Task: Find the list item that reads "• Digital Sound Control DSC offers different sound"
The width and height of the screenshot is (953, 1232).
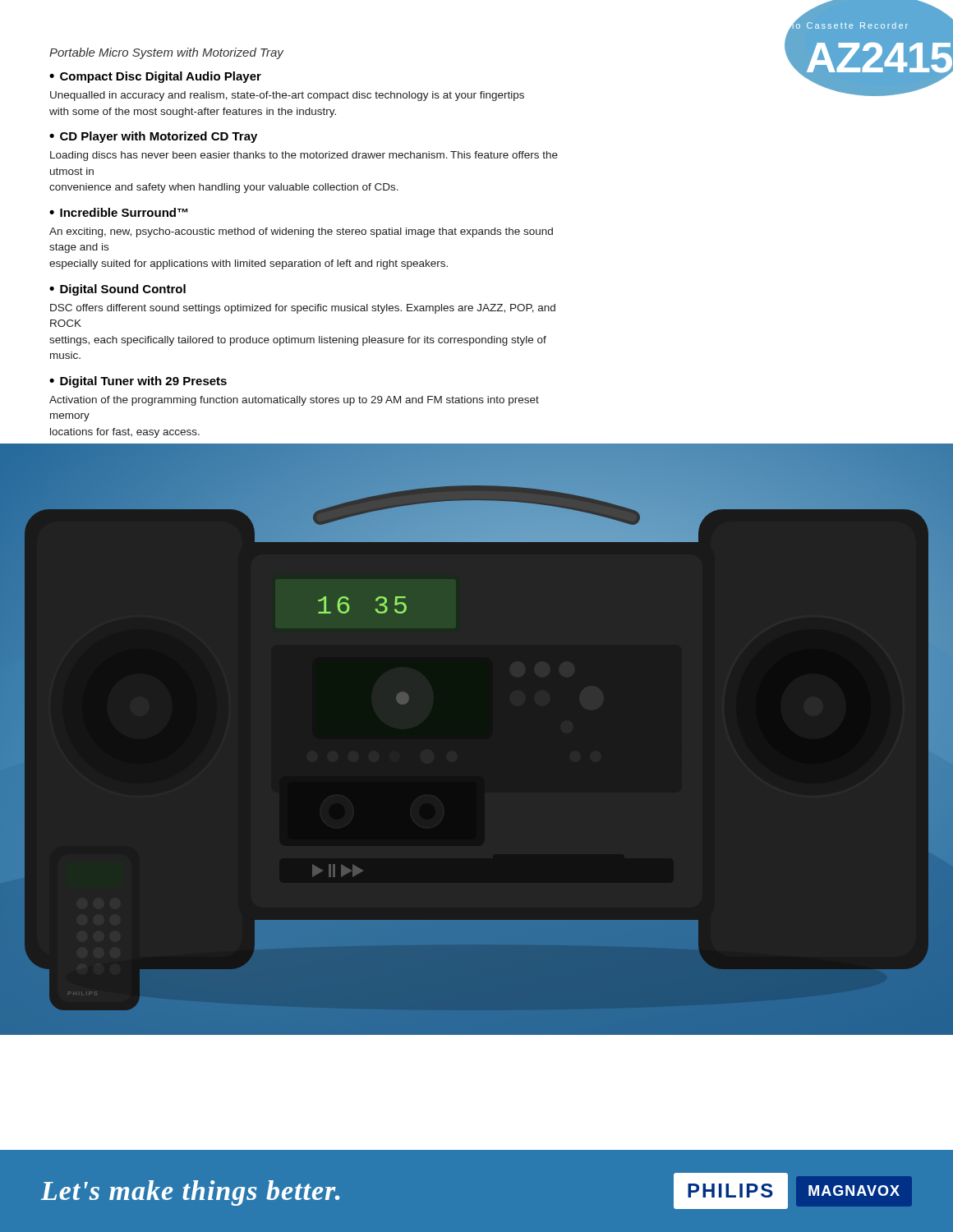Action: coord(304,322)
